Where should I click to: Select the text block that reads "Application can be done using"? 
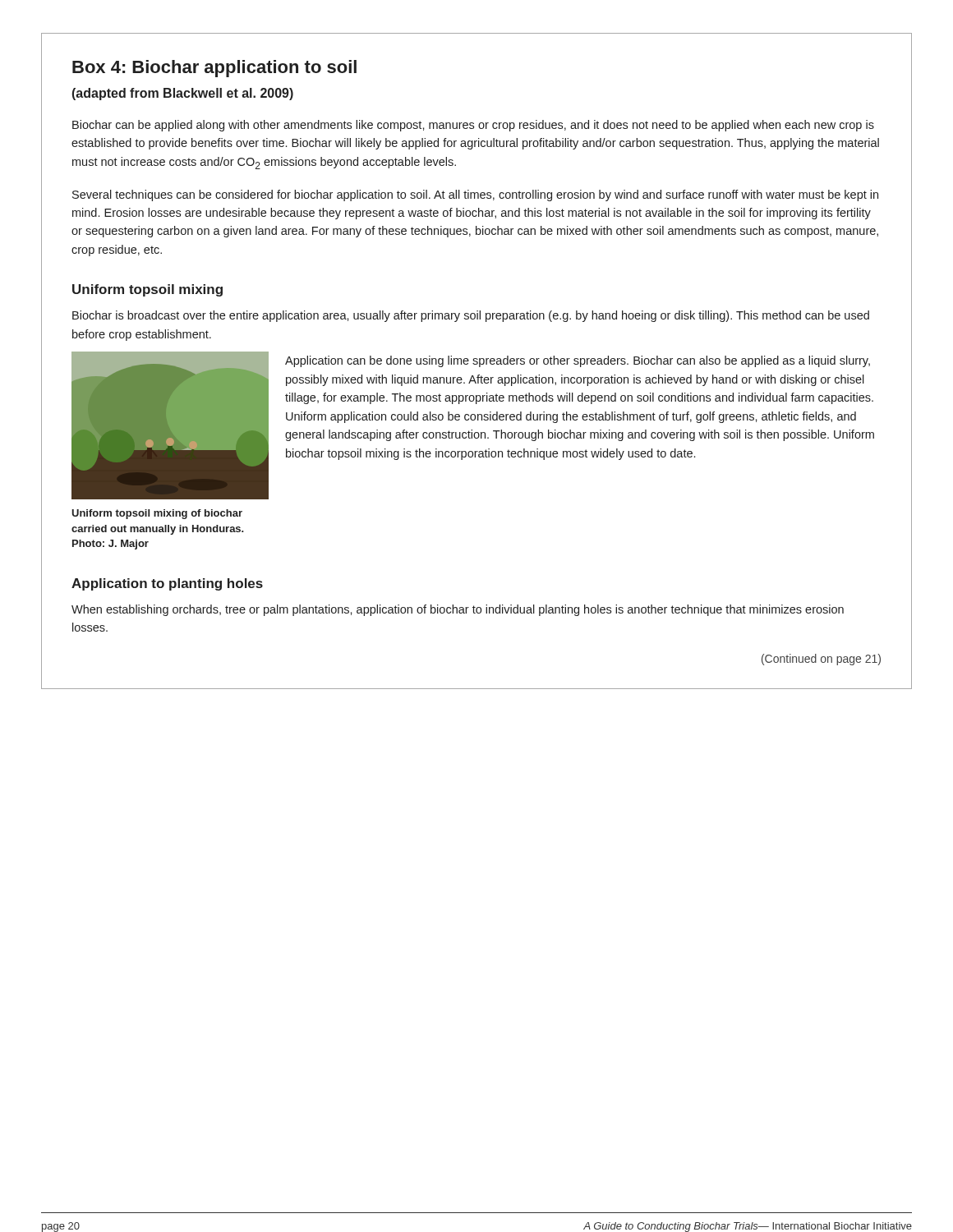(580, 407)
